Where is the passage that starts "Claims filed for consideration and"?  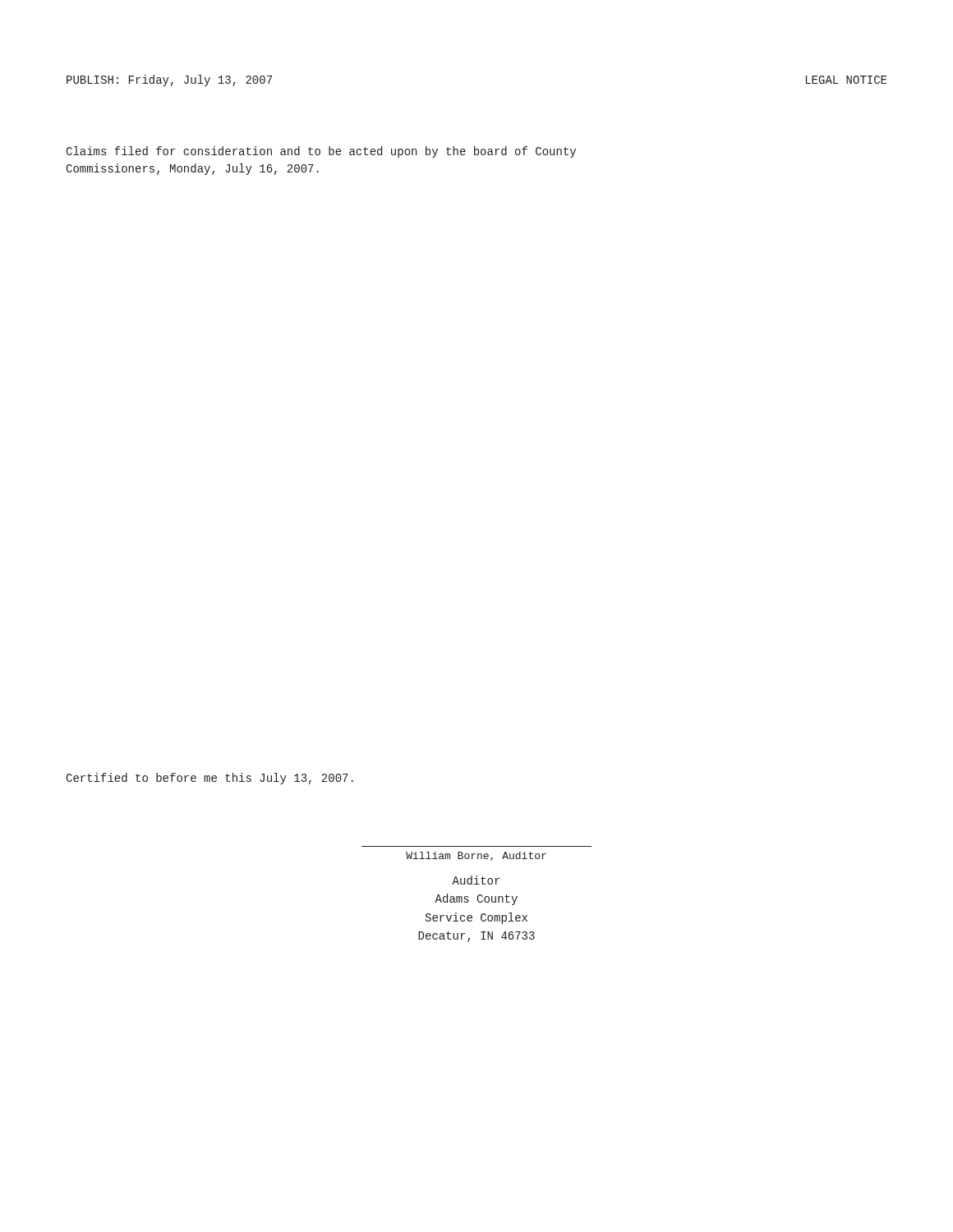pos(321,161)
